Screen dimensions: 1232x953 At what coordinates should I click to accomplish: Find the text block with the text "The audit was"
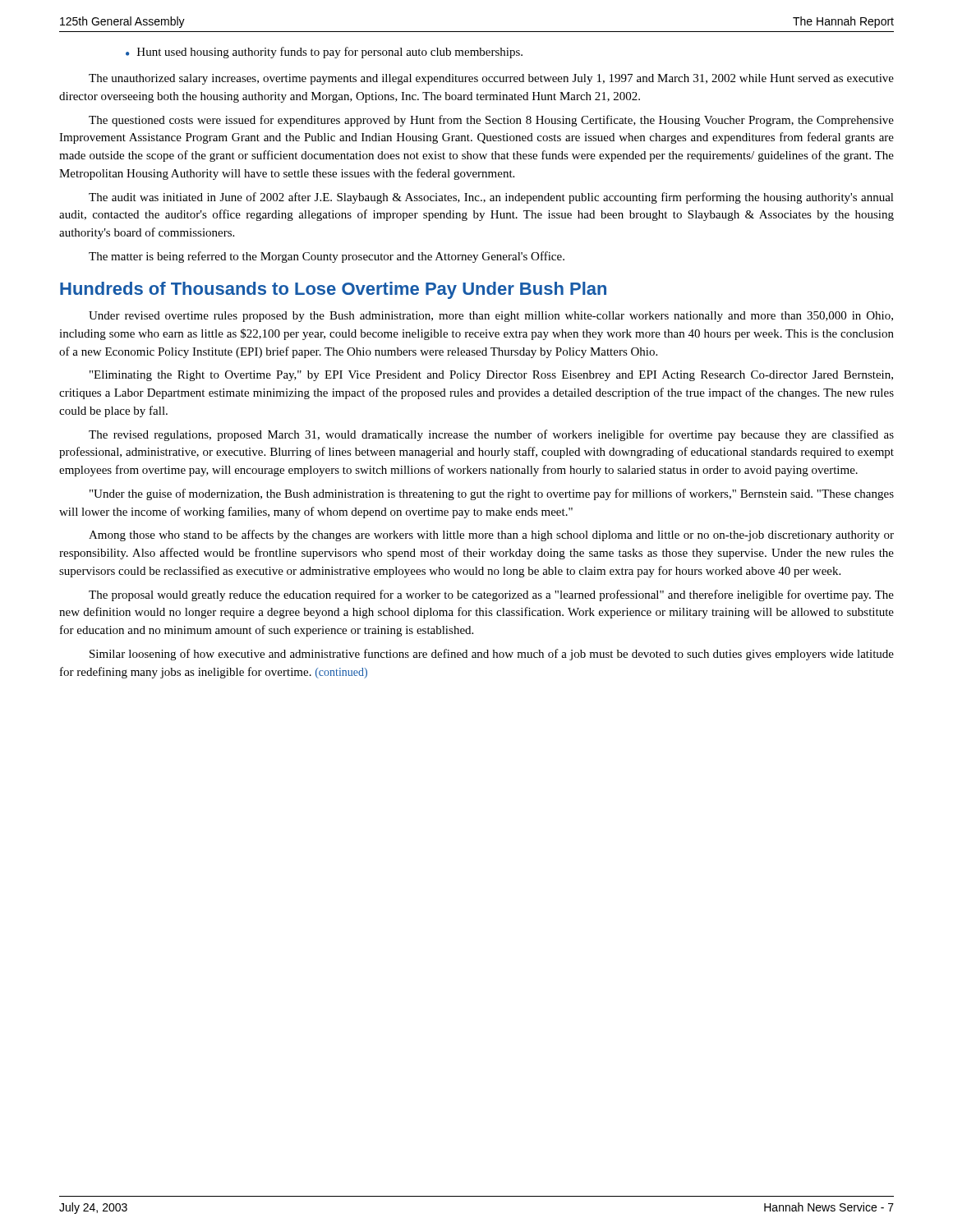tap(476, 215)
